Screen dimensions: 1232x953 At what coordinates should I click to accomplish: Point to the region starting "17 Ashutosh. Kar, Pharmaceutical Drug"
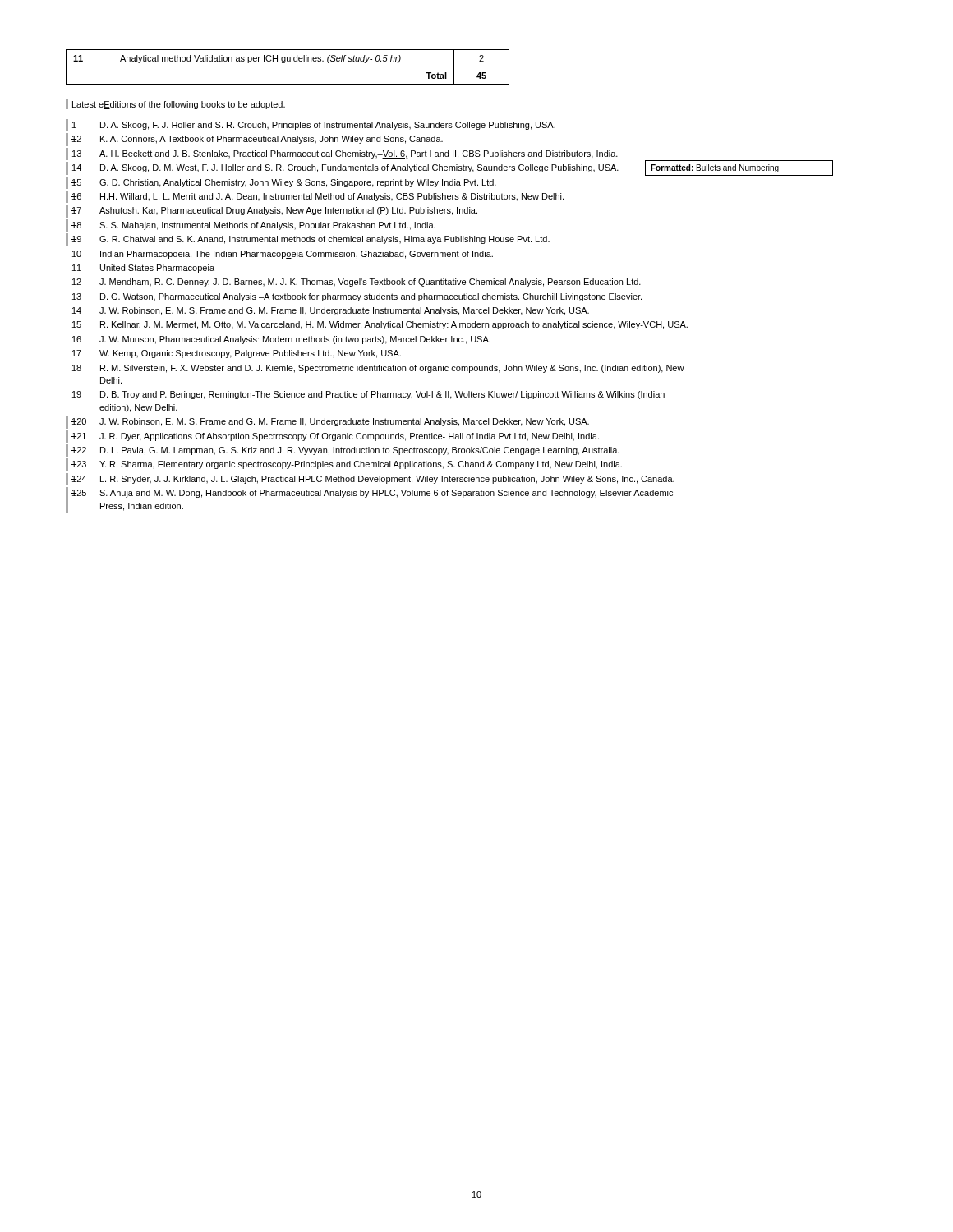pyautogui.click(x=381, y=211)
